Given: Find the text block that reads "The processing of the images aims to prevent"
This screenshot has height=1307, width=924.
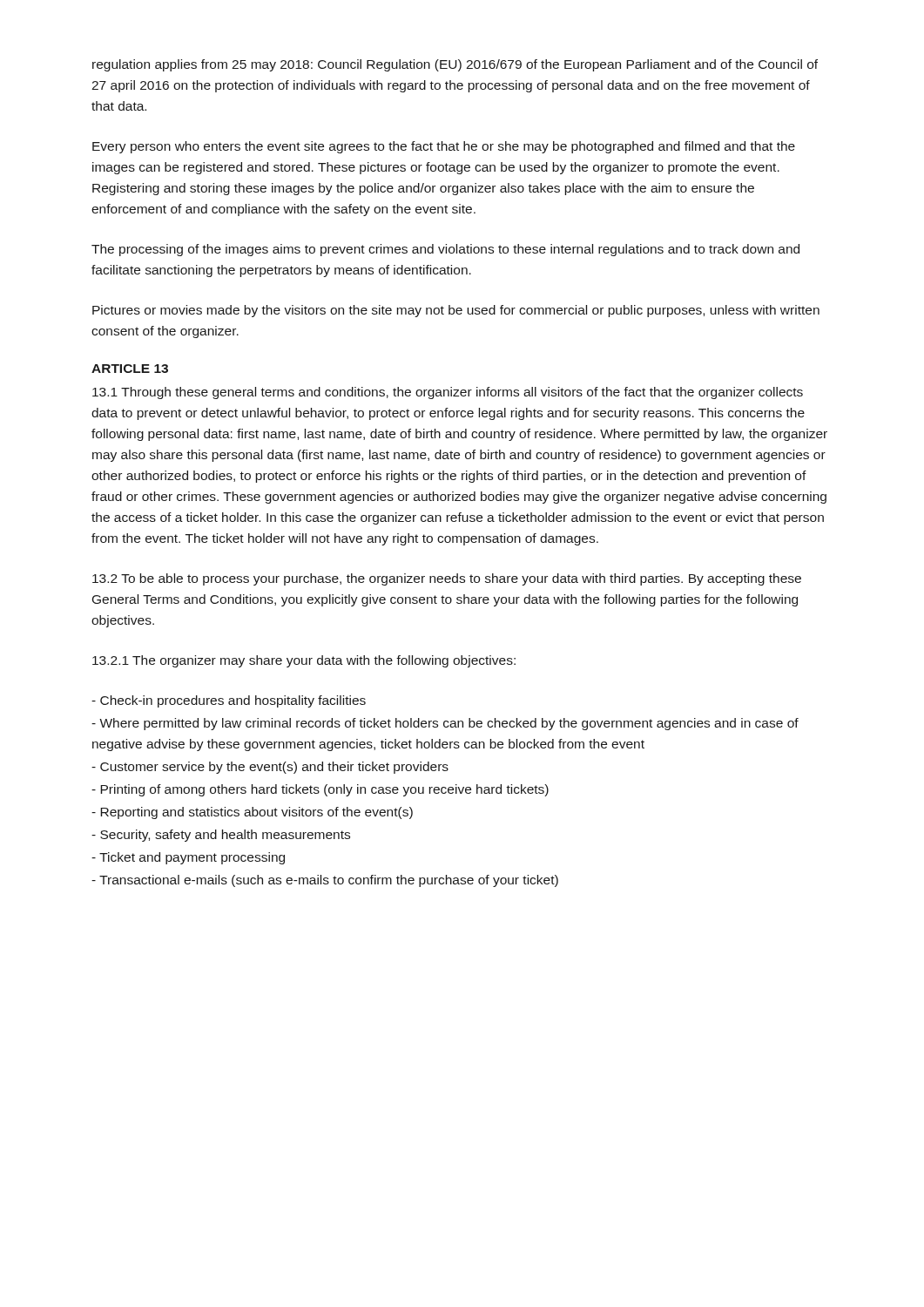Looking at the screenshot, I should pos(446,259).
